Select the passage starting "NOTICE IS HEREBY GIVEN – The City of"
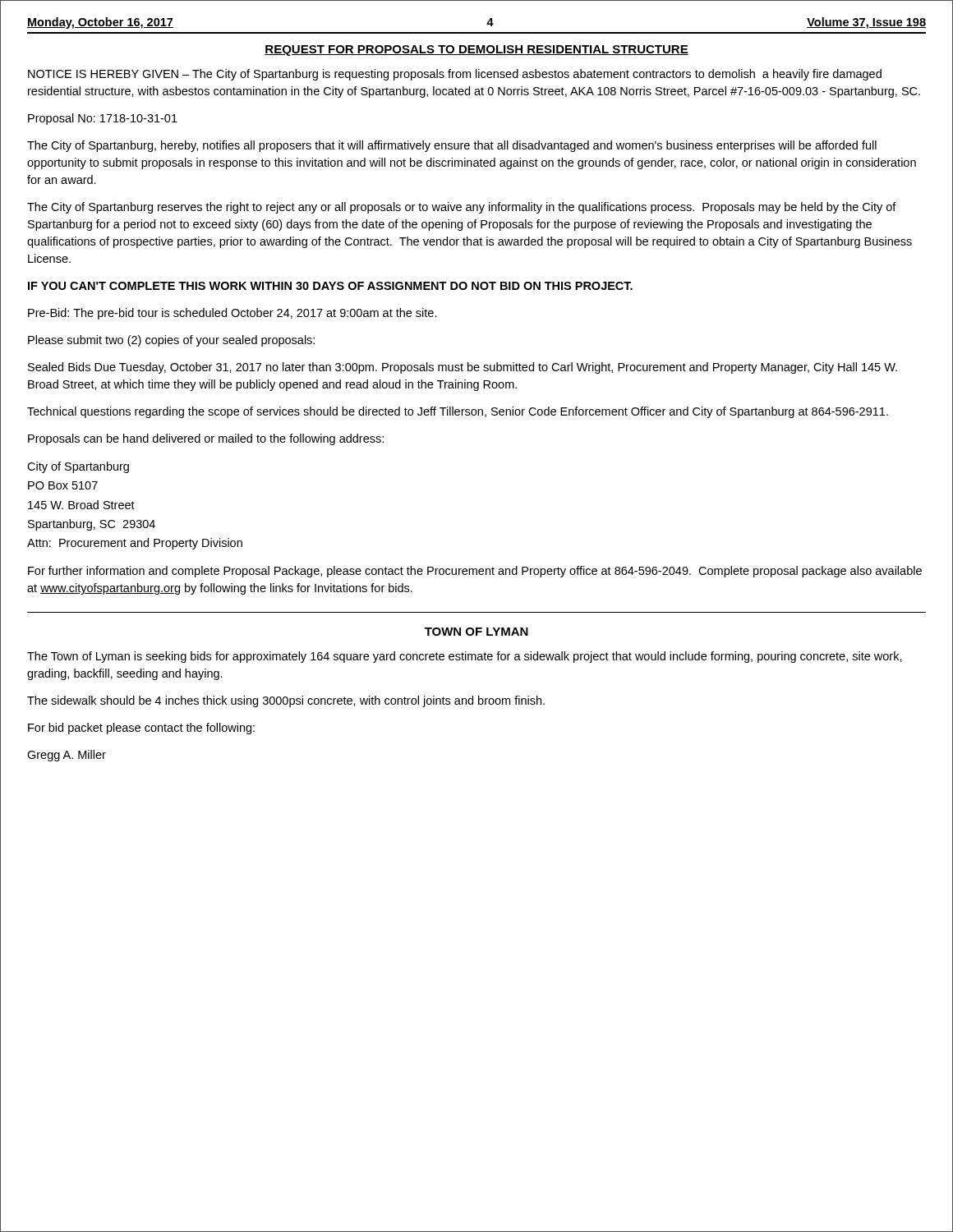 tap(474, 83)
